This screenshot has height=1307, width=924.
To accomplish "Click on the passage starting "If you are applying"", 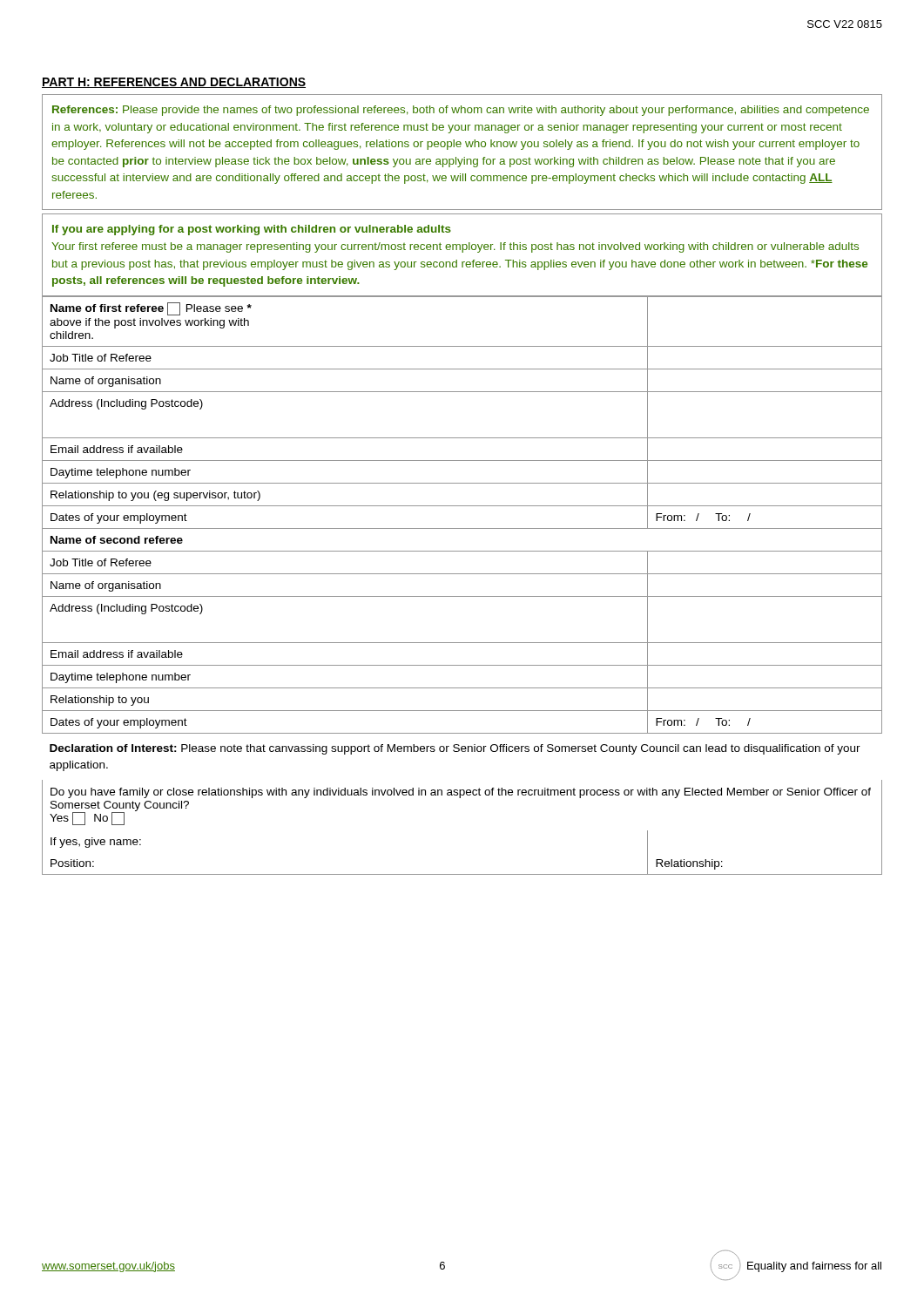I will pyautogui.click(x=460, y=255).
